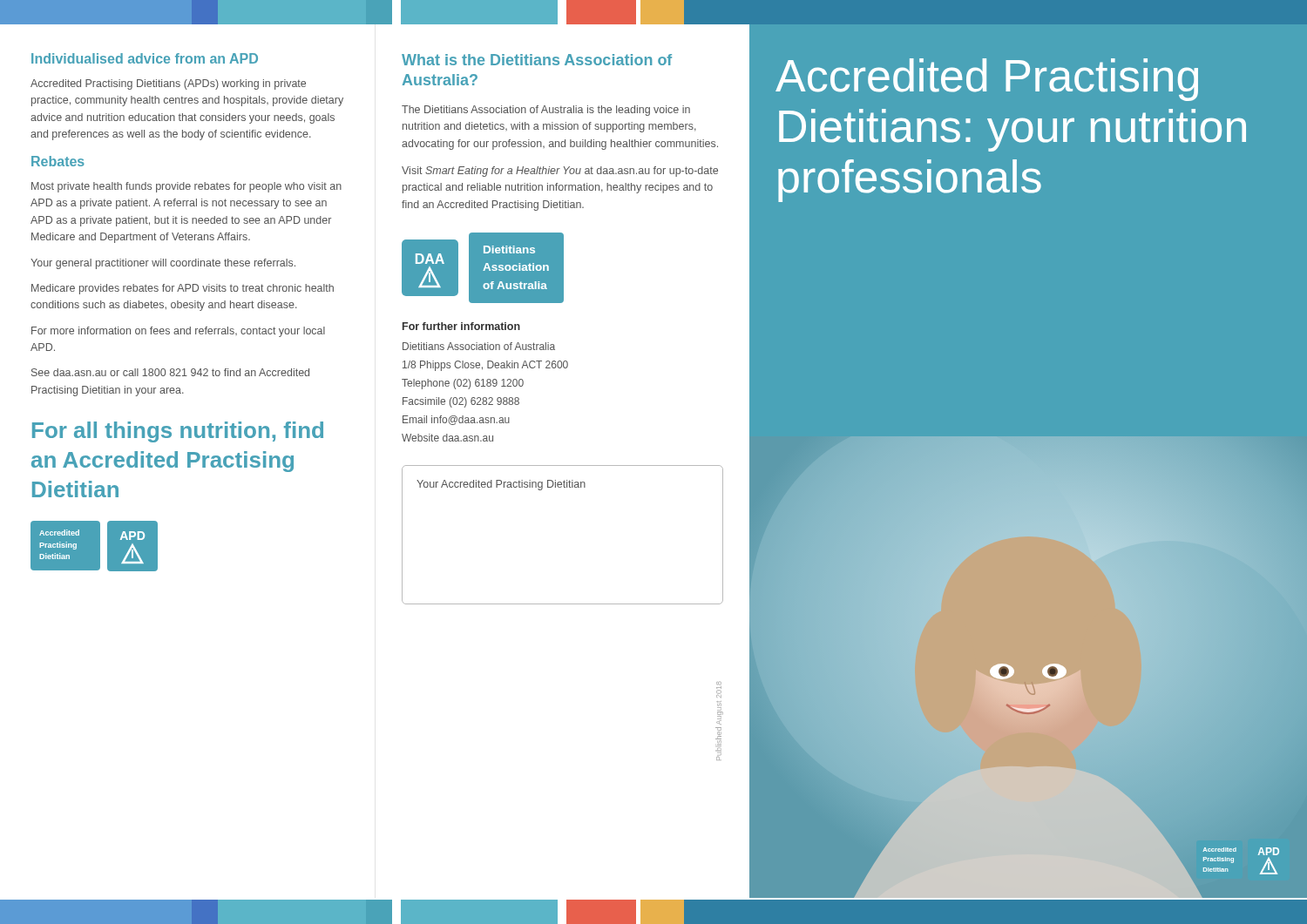Click on the text block with the text "Dietitians Association of Australia 1/8 Phipps Close, Deakin"
Viewport: 1307px width, 924px height.
(485, 392)
